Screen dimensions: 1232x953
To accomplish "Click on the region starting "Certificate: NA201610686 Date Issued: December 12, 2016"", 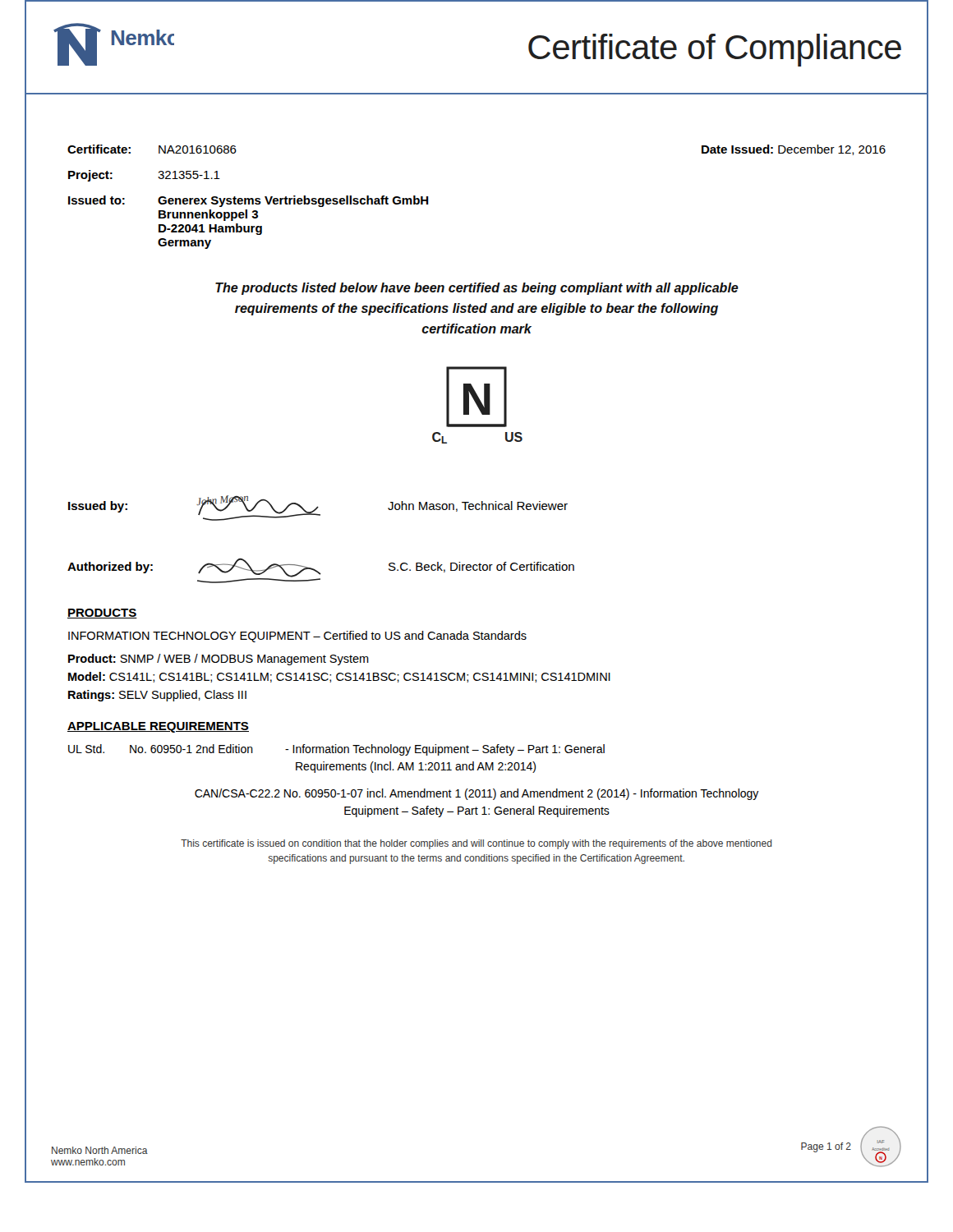I will point(97,150).
